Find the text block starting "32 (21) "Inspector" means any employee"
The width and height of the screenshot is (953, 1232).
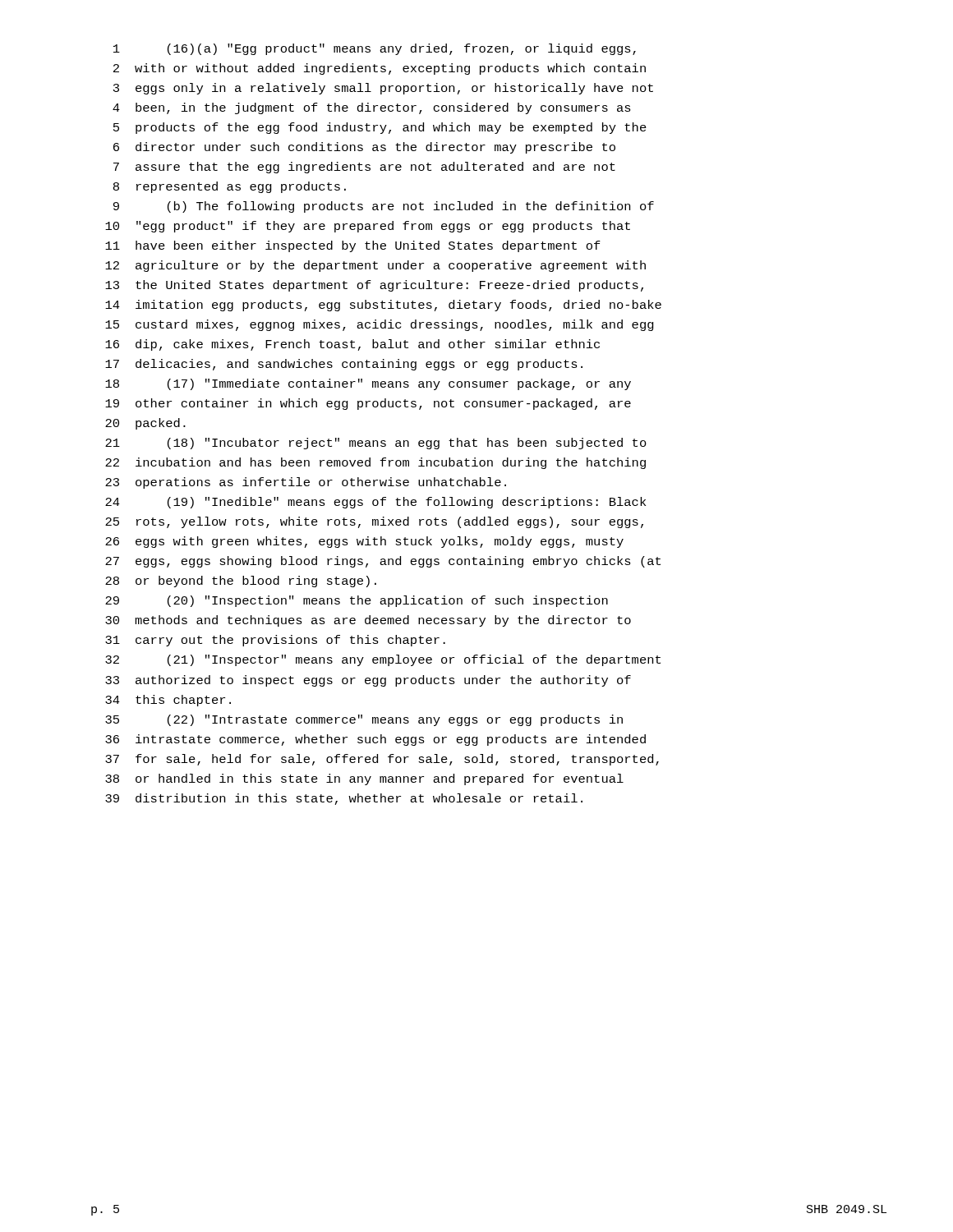[489, 680]
